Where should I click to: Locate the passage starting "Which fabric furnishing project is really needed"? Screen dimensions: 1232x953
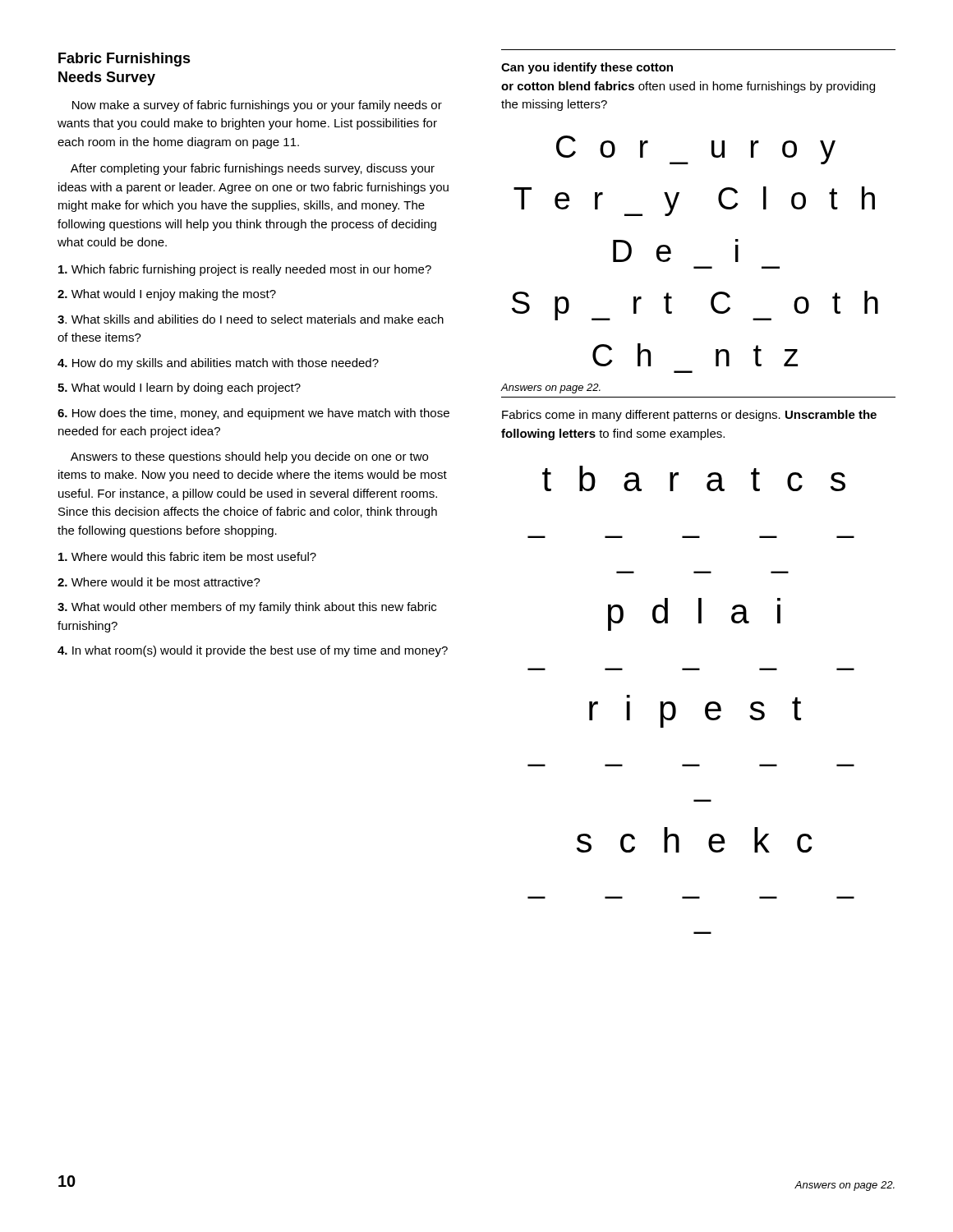[244, 269]
